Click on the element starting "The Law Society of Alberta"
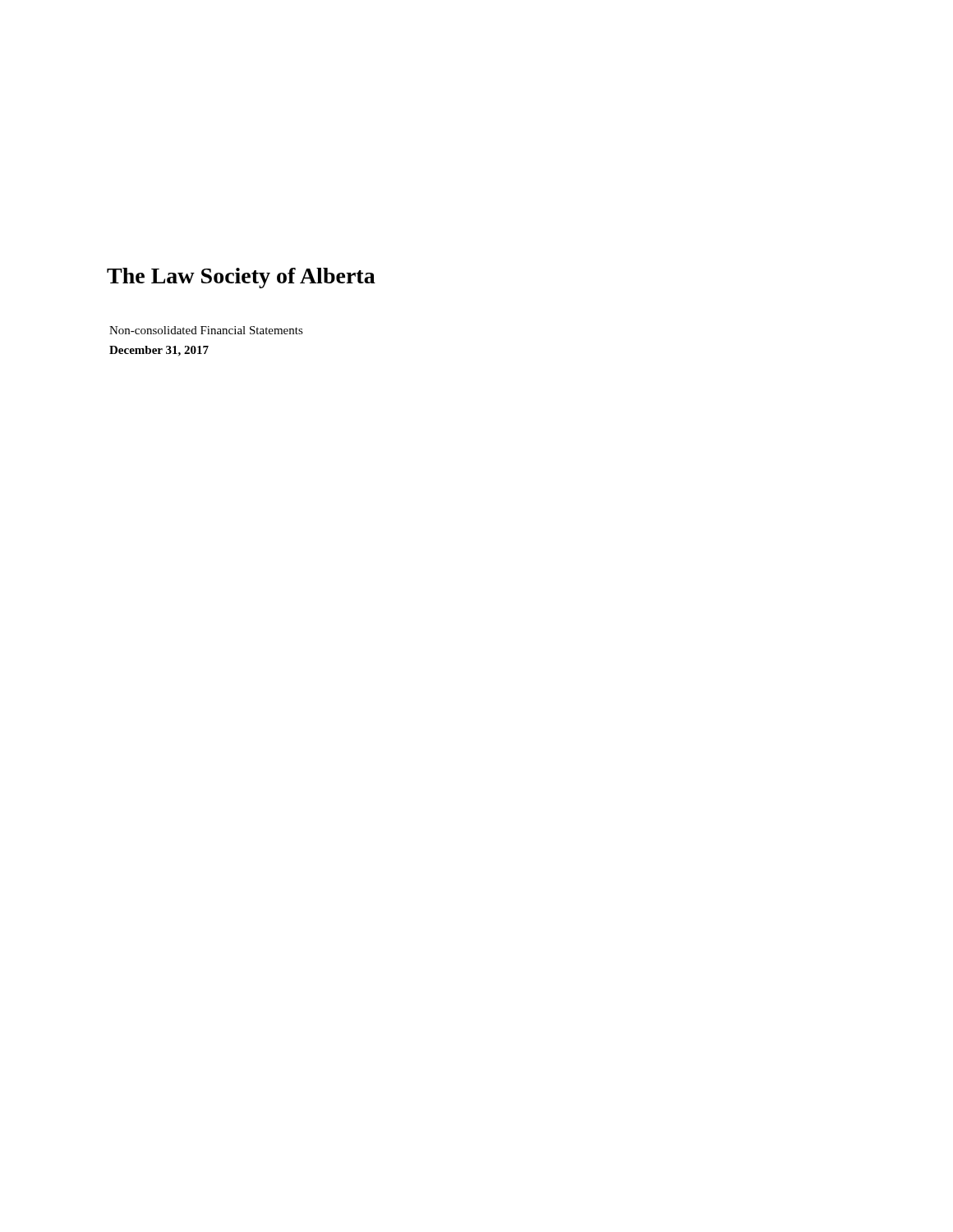This screenshot has width=953, height=1232. 241,276
